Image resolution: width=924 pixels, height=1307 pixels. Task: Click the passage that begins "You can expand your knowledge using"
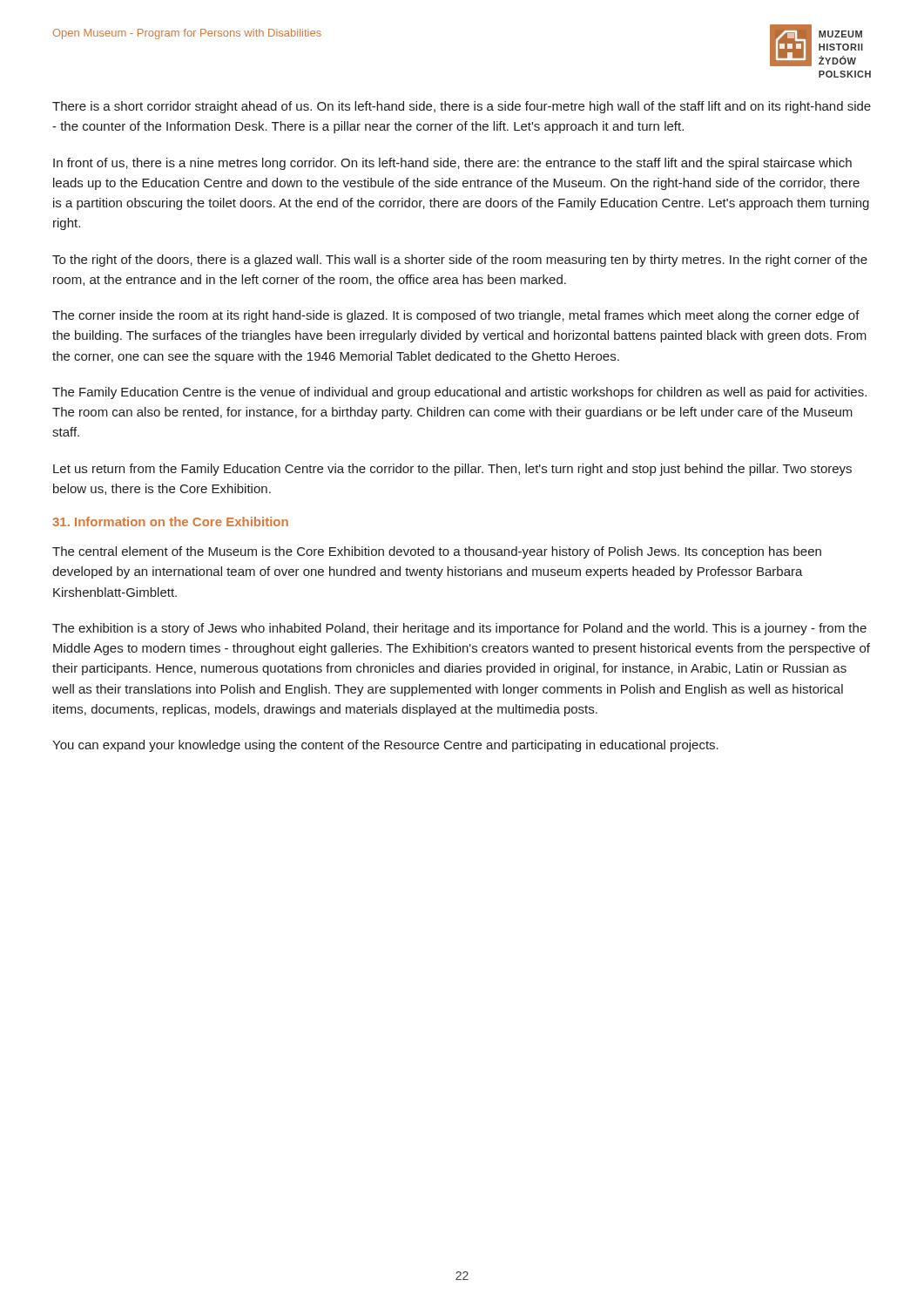tap(386, 745)
